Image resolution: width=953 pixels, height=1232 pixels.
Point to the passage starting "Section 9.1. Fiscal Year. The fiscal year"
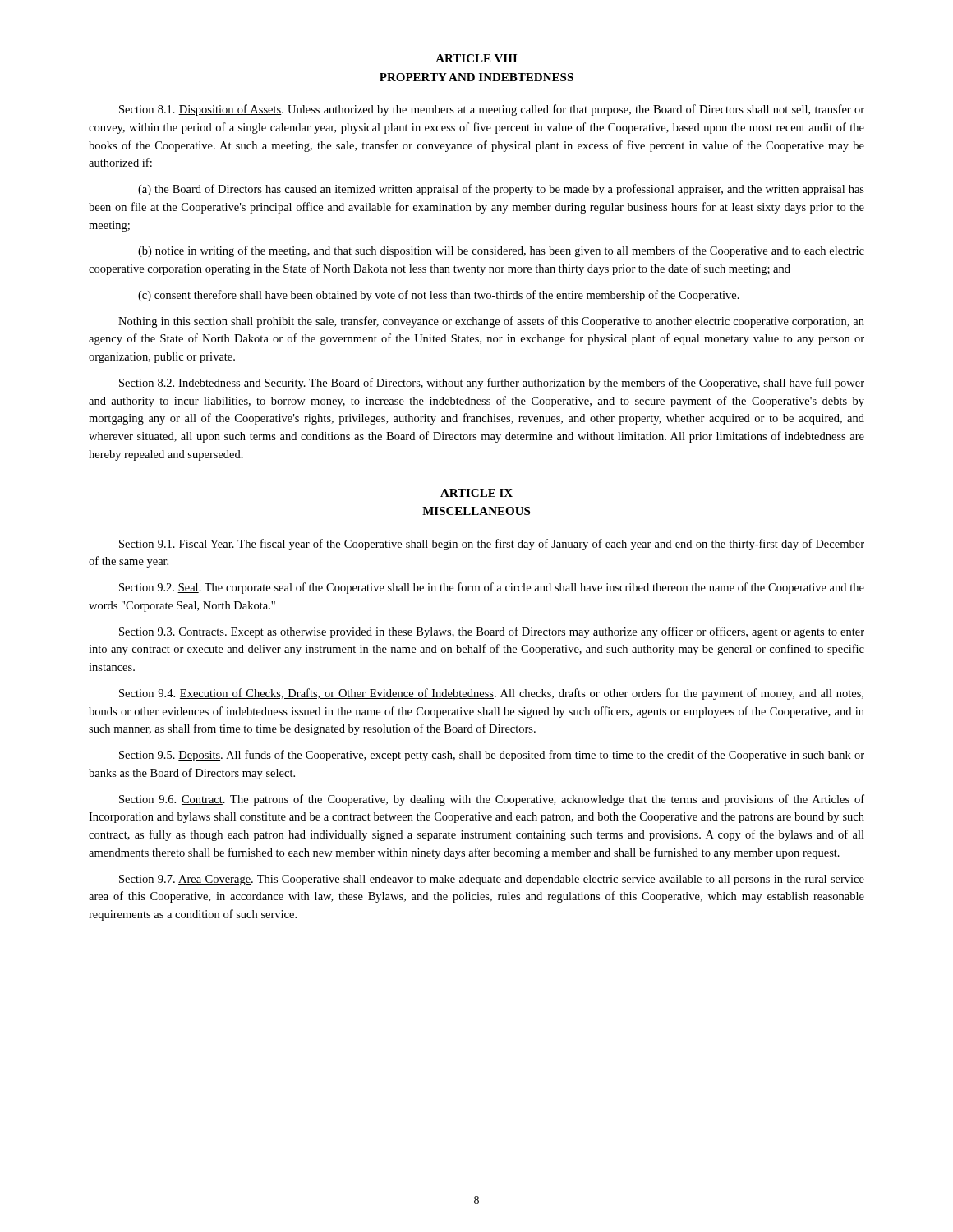[476, 552]
